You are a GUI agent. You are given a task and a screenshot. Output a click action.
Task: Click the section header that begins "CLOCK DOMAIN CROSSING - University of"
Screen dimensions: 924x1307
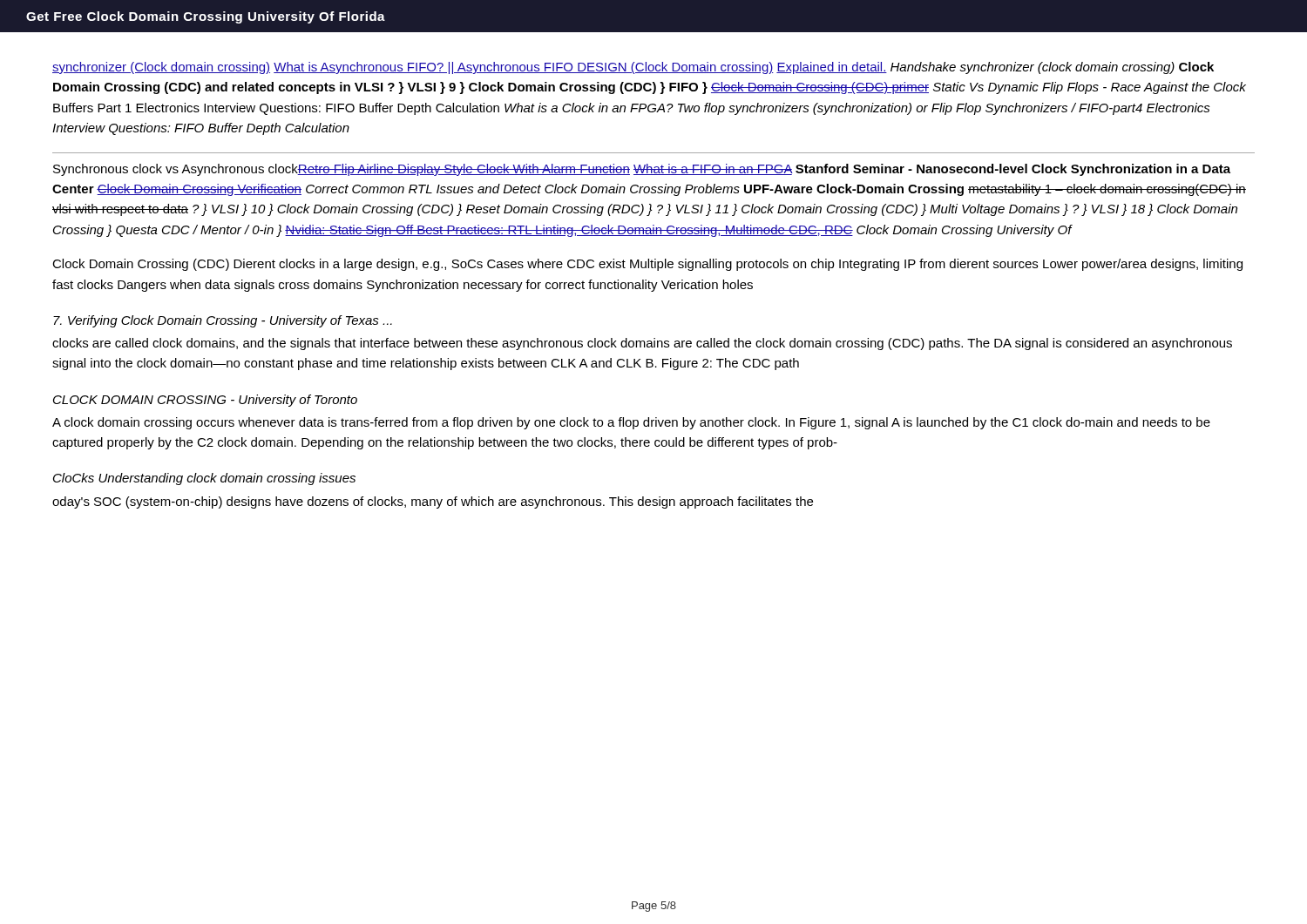[205, 399]
